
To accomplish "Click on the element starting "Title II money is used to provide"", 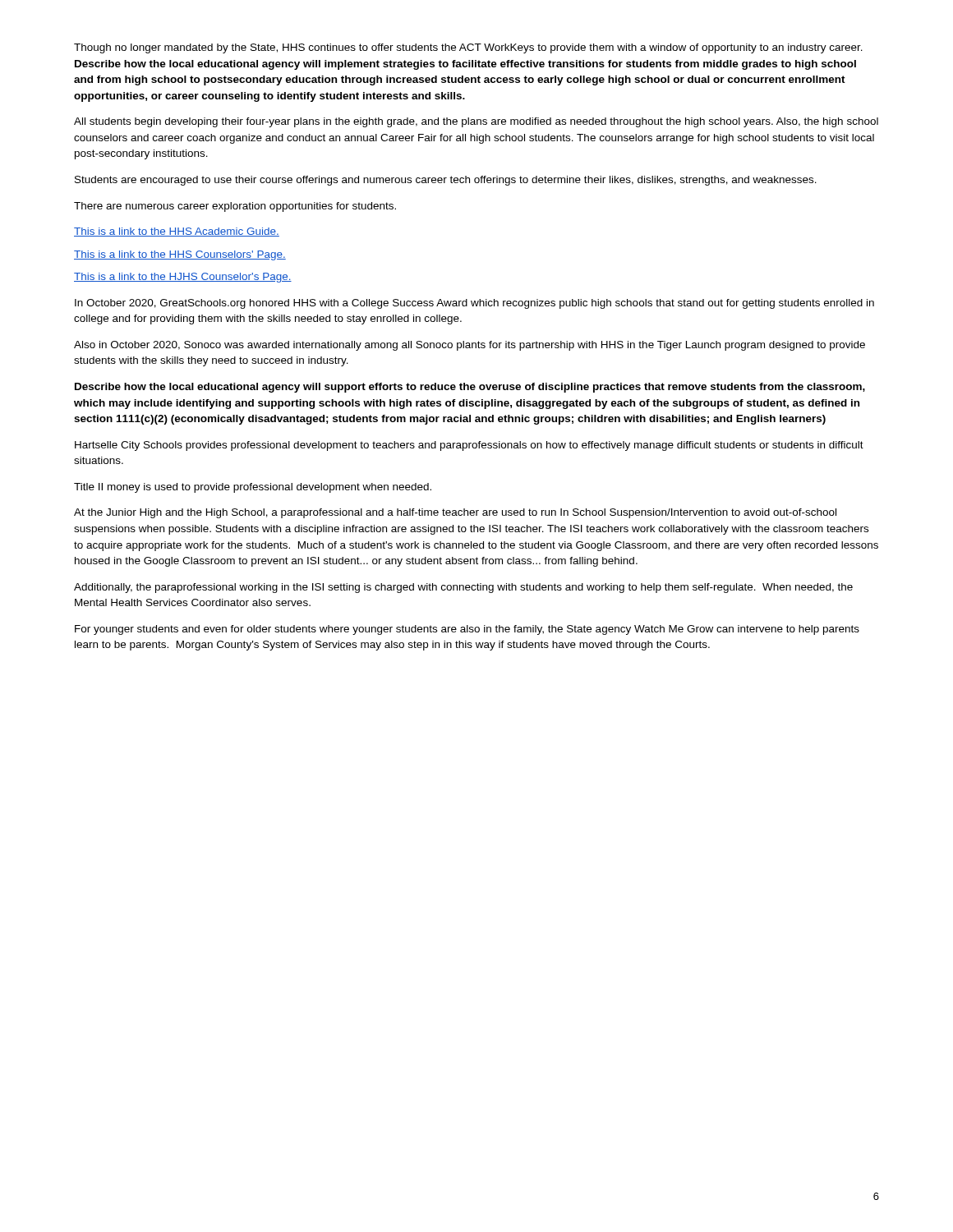I will pyautogui.click(x=253, y=487).
